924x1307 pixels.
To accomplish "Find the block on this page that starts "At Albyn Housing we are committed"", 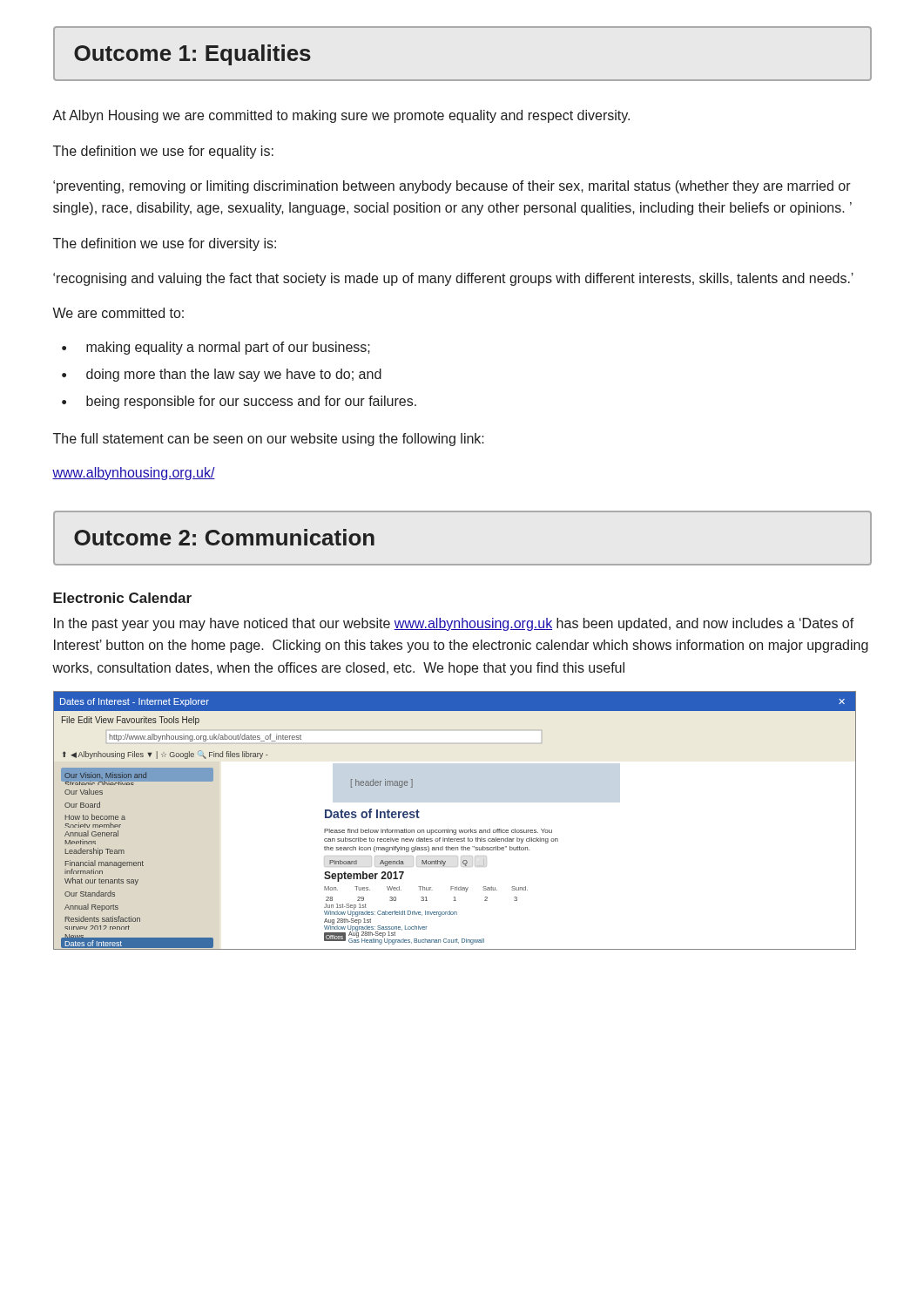I will pyautogui.click(x=342, y=115).
